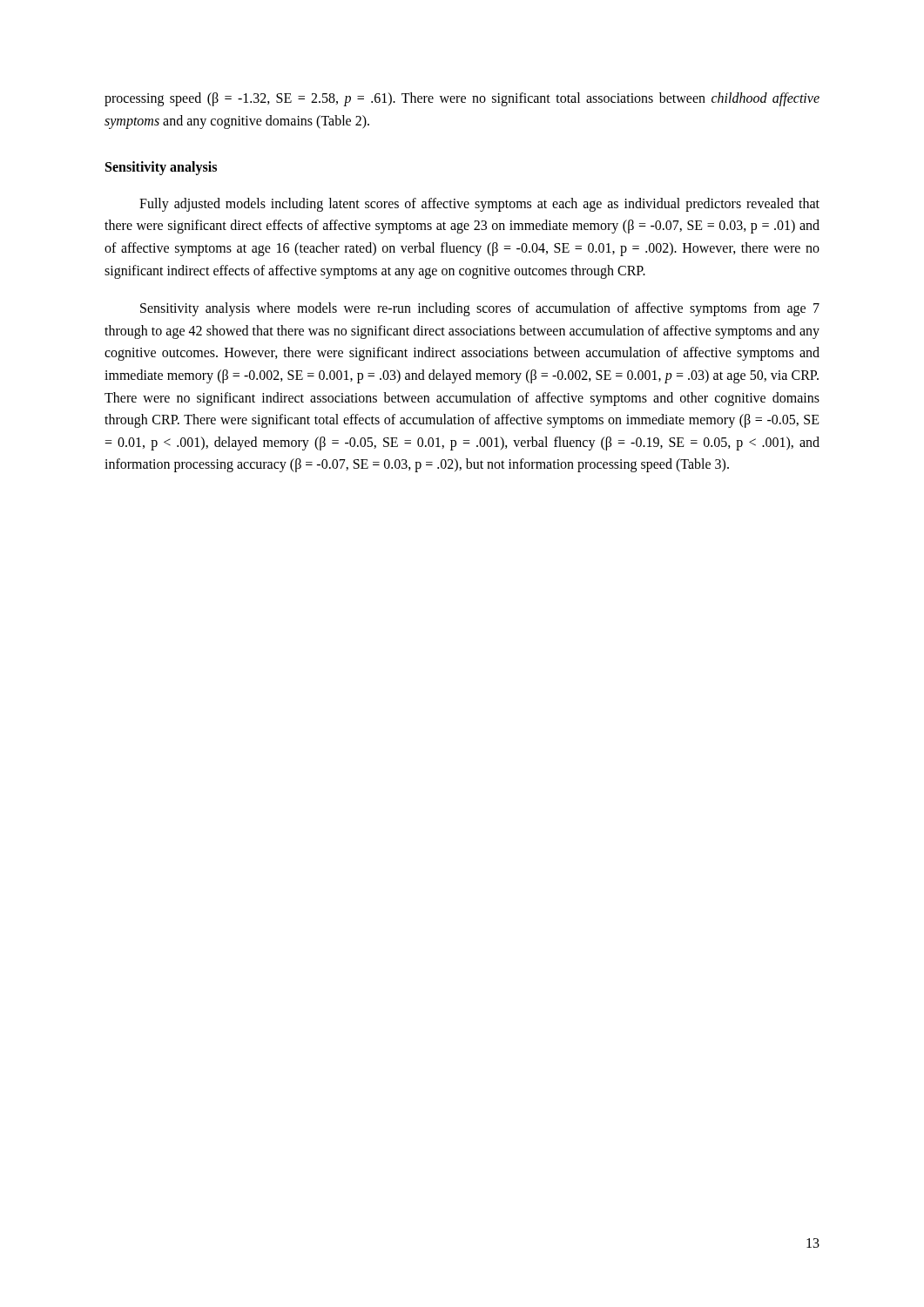The image size is (924, 1307).
Task: Click the passage that begins "Sensitivity analysis where models"
Action: [x=462, y=386]
